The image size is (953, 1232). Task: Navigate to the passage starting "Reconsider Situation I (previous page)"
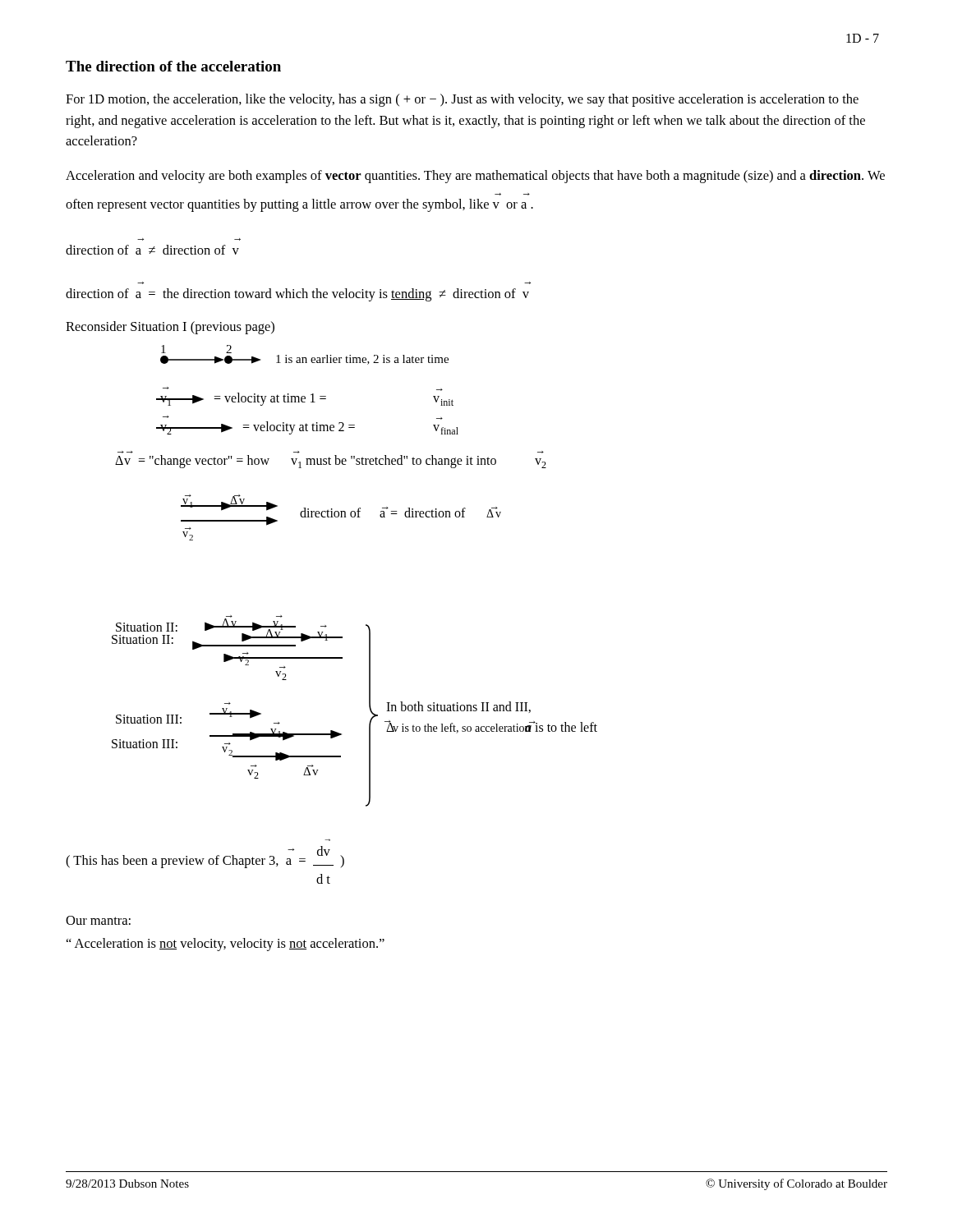tap(170, 326)
